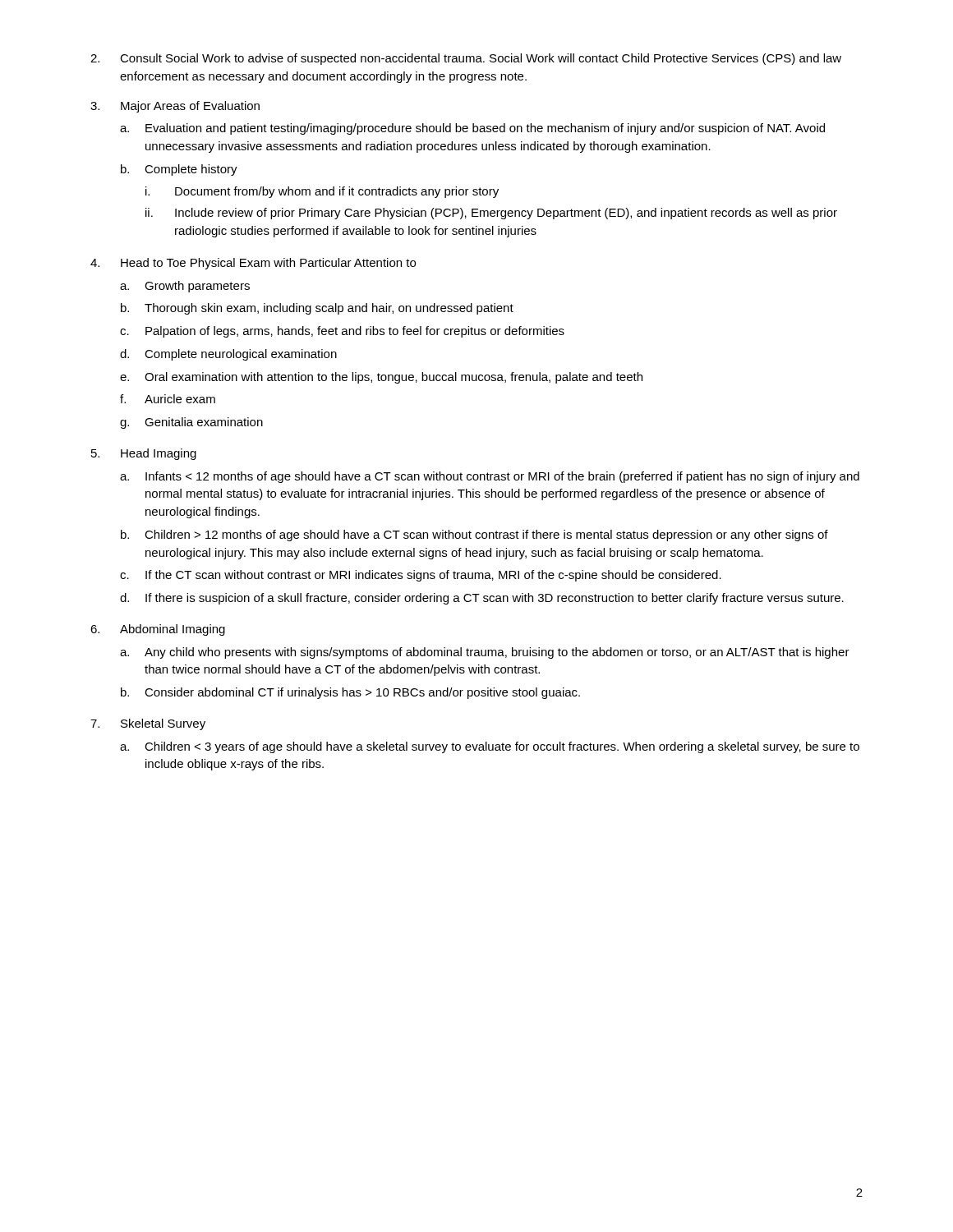Select the text starting "a. Any child who presents"
This screenshot has width=953, height=1232.
pyautogui.click(x=491, y=661)
